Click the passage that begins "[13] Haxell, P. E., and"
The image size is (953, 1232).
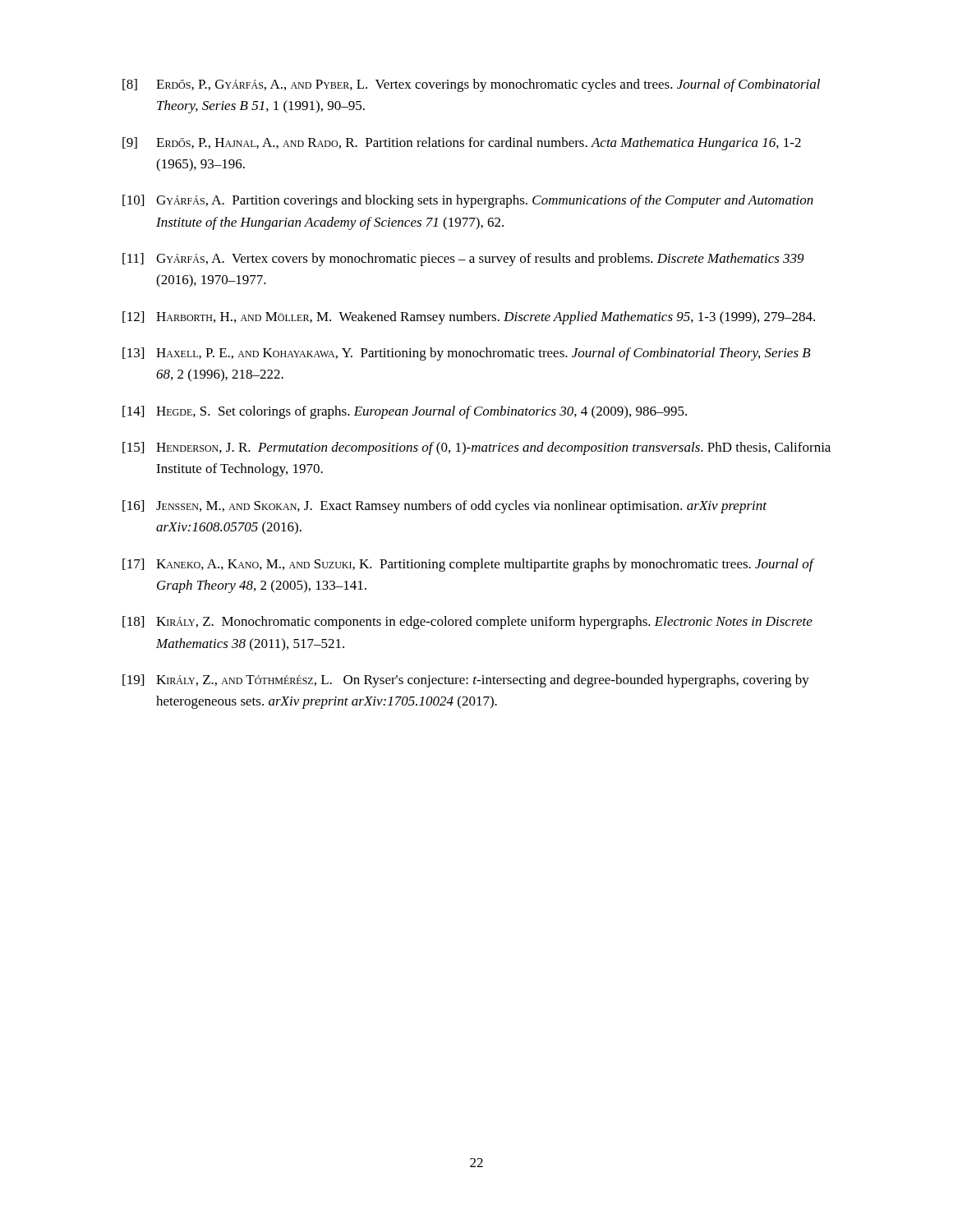476,364
